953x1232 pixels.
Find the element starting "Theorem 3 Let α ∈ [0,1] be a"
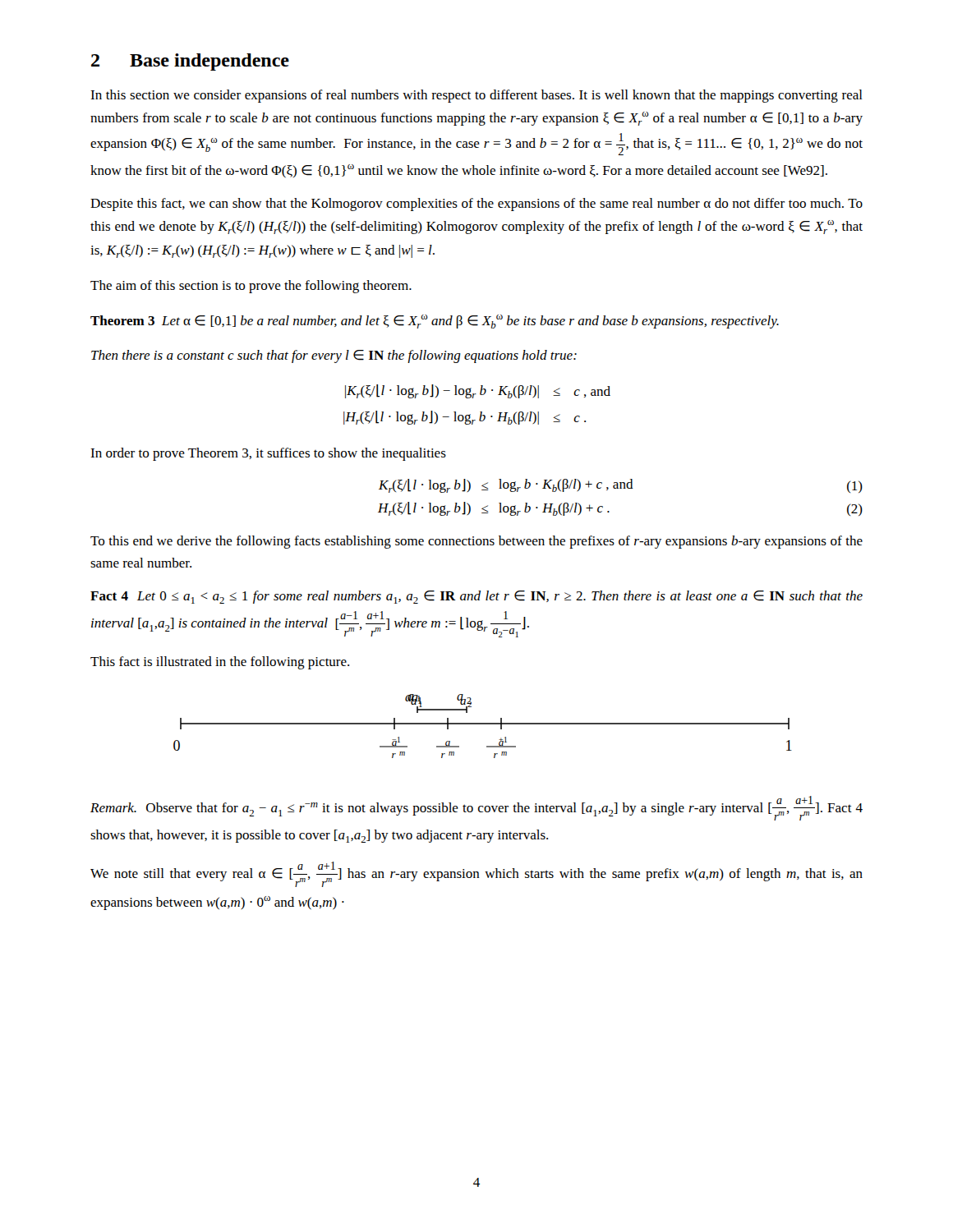click(x=476, y=370)
